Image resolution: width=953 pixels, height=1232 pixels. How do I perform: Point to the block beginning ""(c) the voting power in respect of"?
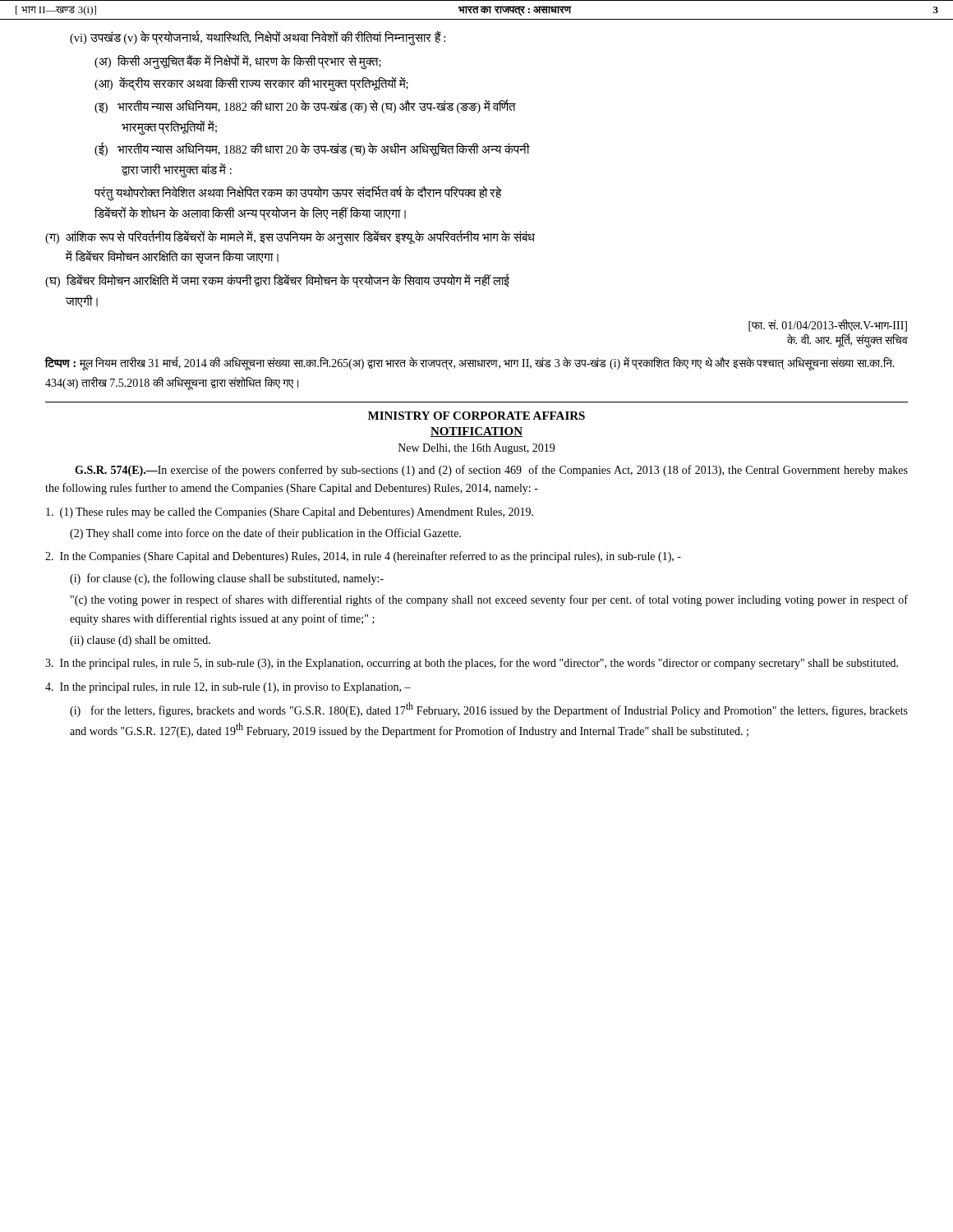489,609
